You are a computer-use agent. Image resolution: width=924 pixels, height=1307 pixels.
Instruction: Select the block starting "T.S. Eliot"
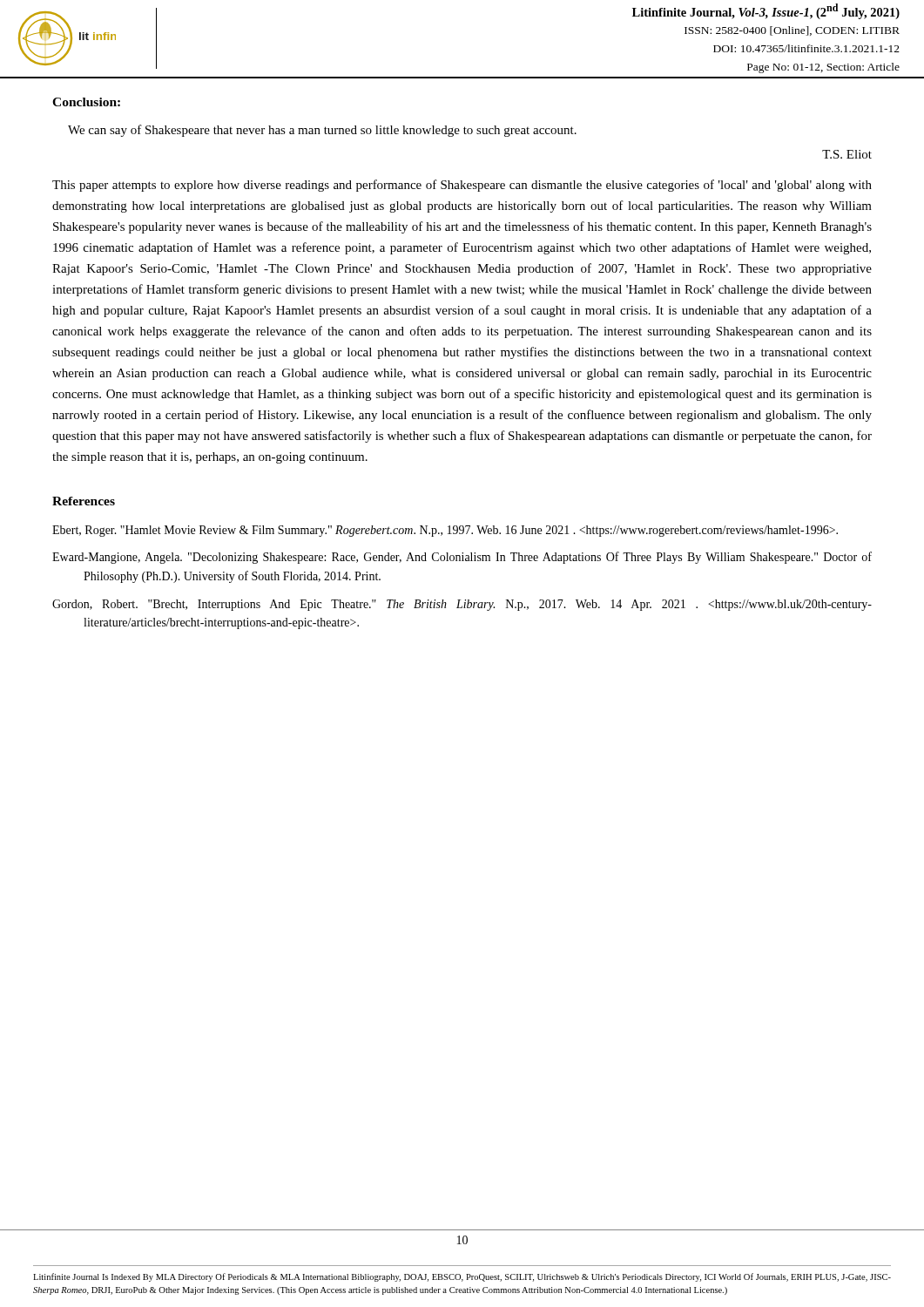point(847,154)
